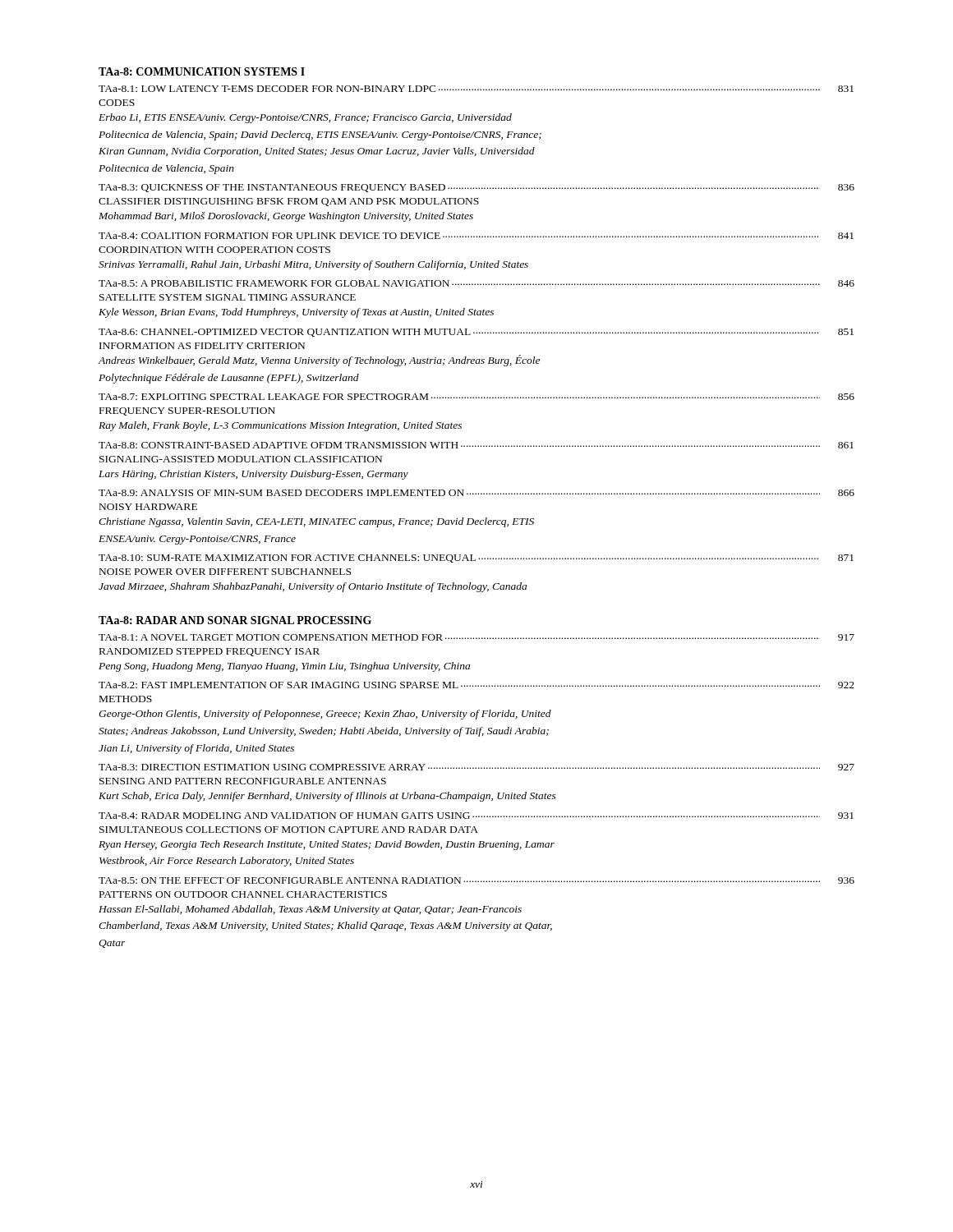
Task: Select the element starting "TAa-8.4: COALITION FORMATION FOR"
Action: pos(476,251)
